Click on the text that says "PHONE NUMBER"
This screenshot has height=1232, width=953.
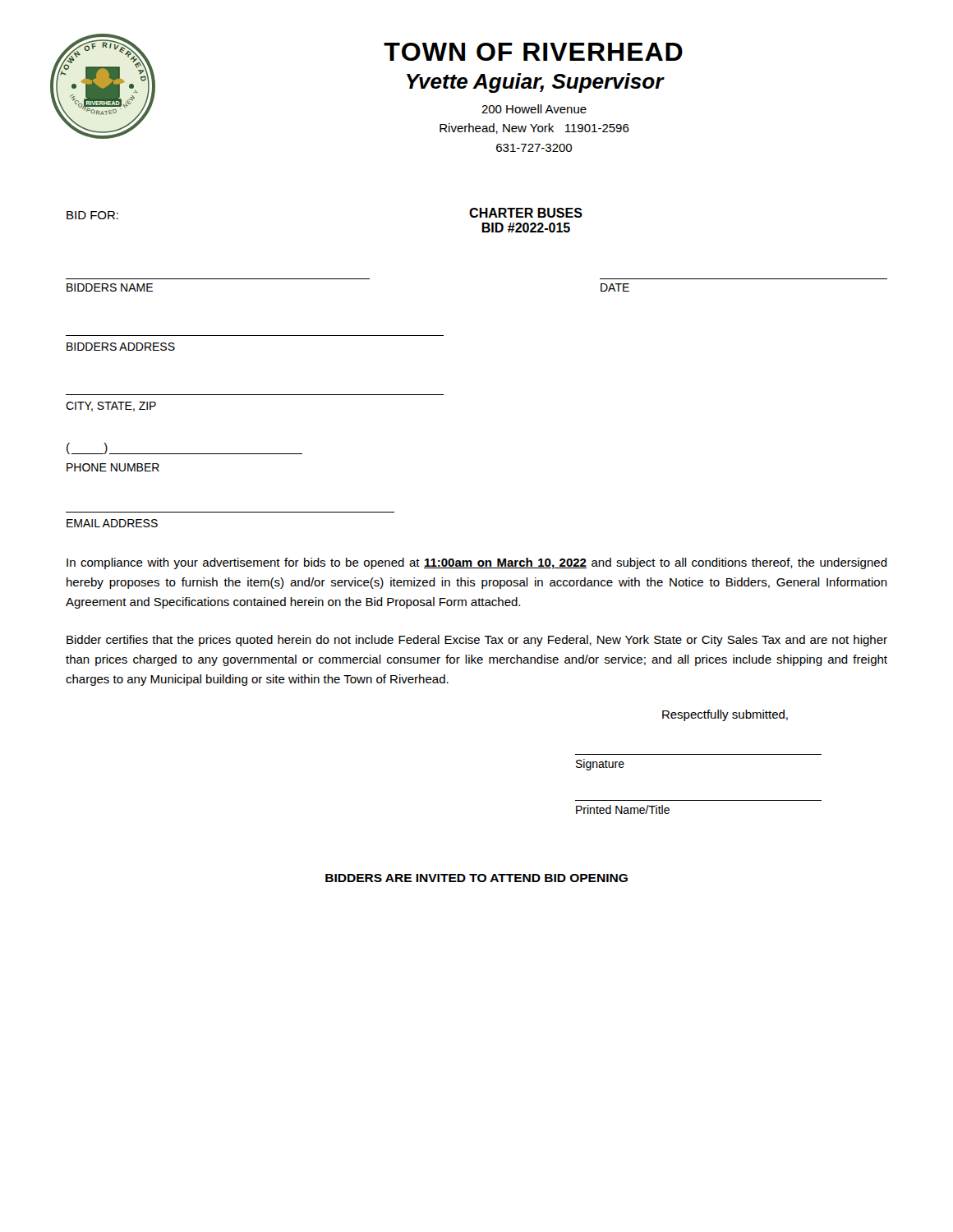tap(113, 467)
